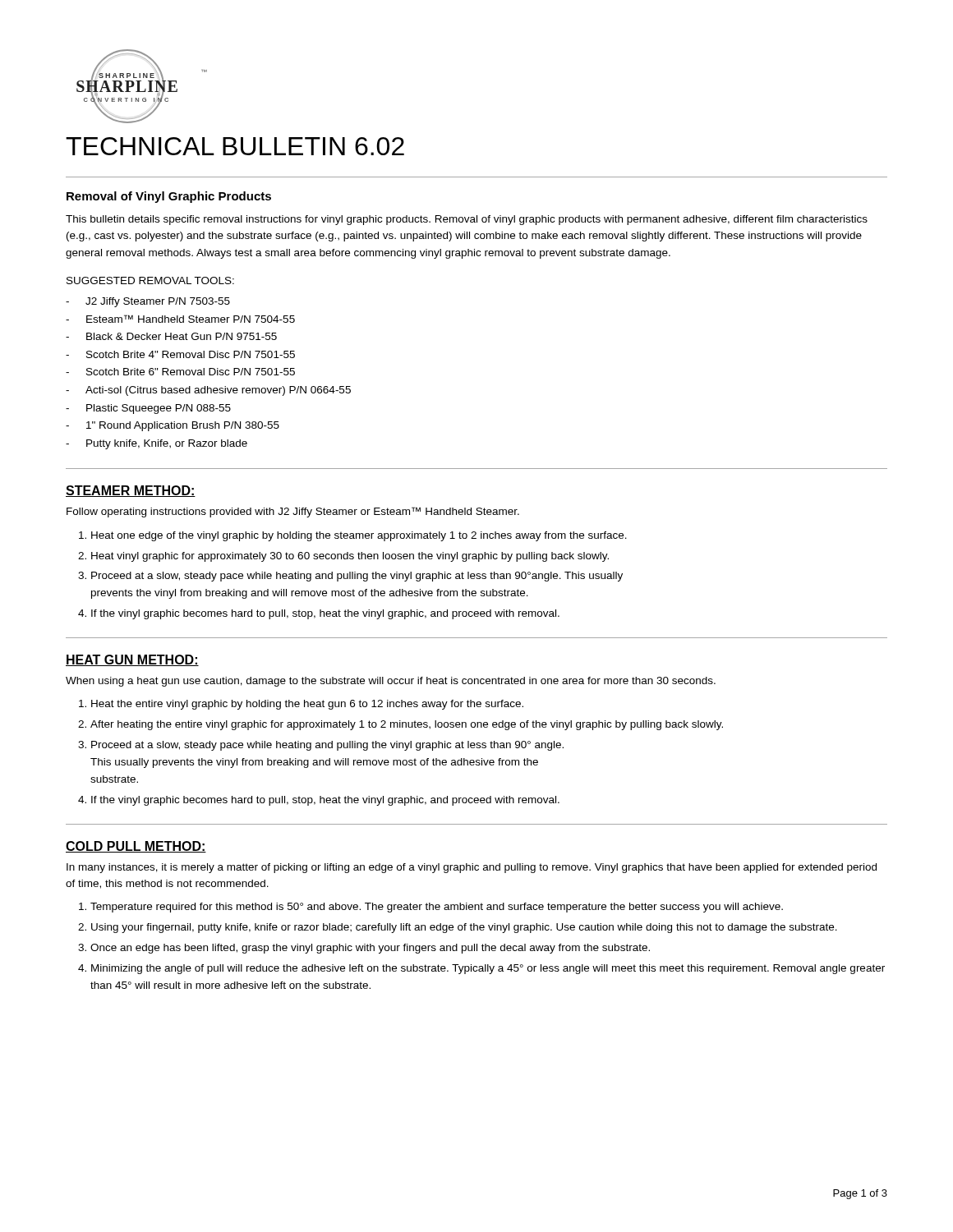Locate the region starting "-Scotch Brite 4" Removal Disc P/N 7501-55"

point(180,354)
